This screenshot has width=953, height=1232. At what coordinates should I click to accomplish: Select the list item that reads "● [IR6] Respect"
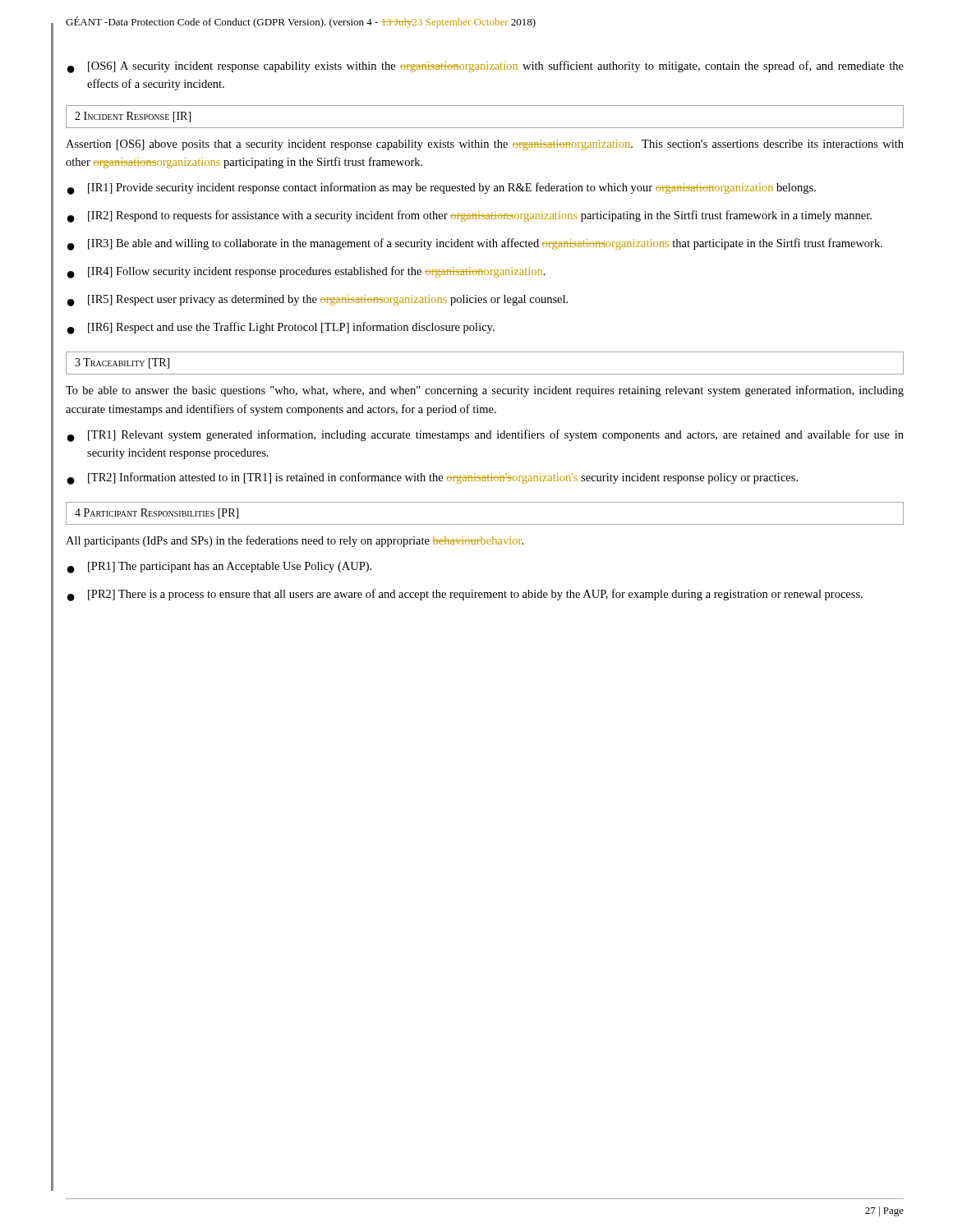pos(485,330)
